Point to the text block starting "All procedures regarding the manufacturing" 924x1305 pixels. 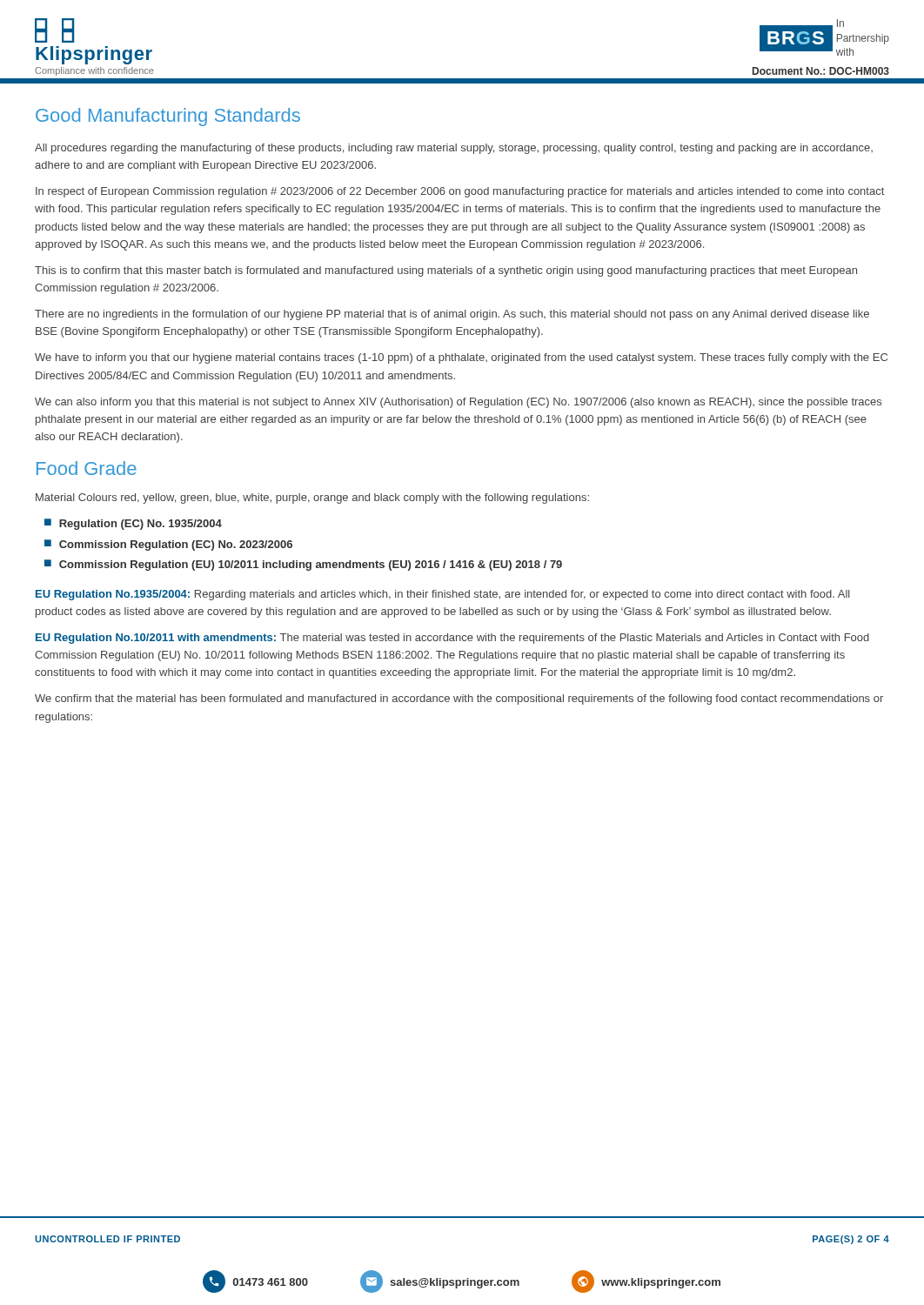tap(454, 156)
